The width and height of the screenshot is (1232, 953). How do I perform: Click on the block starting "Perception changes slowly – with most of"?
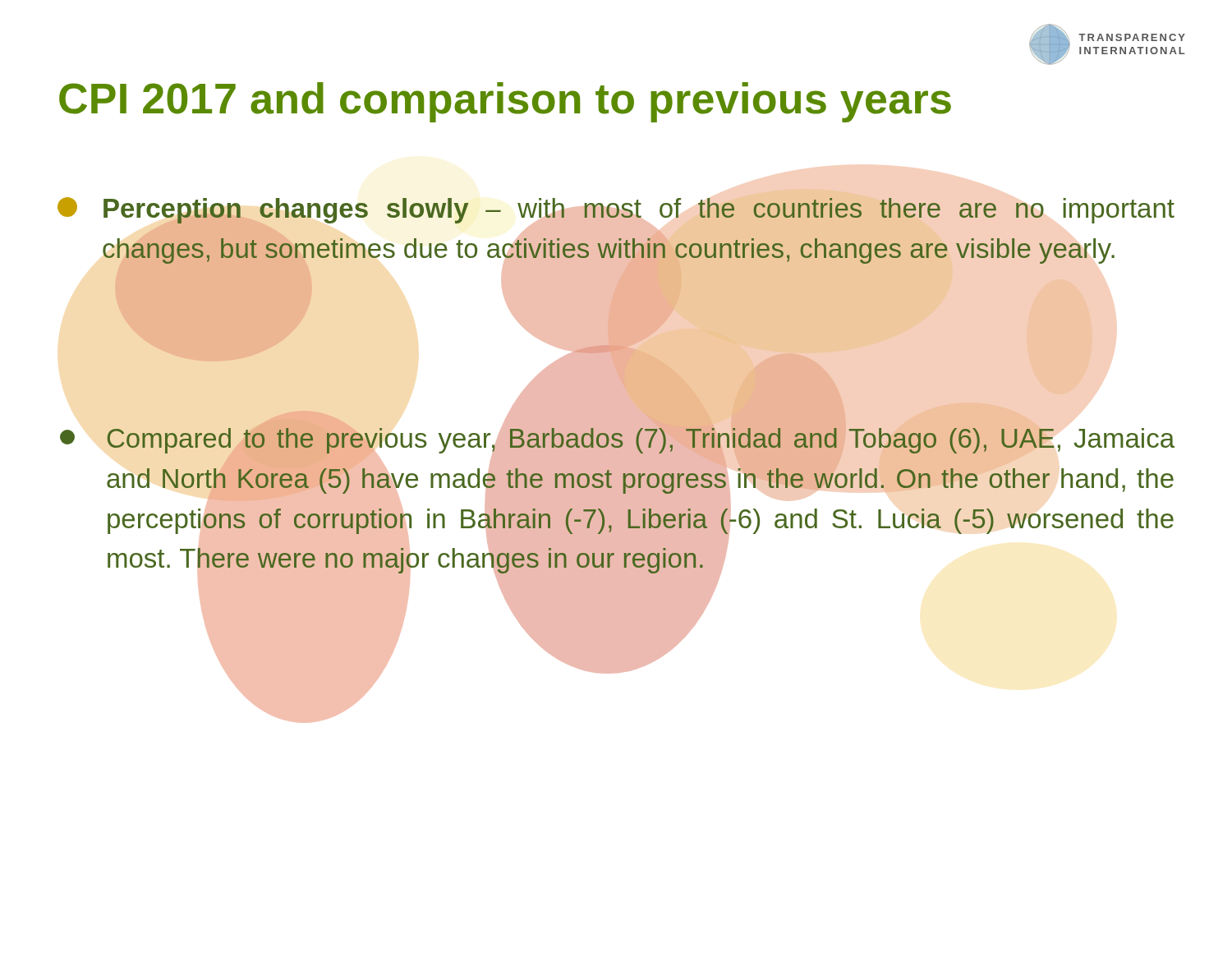616,229
